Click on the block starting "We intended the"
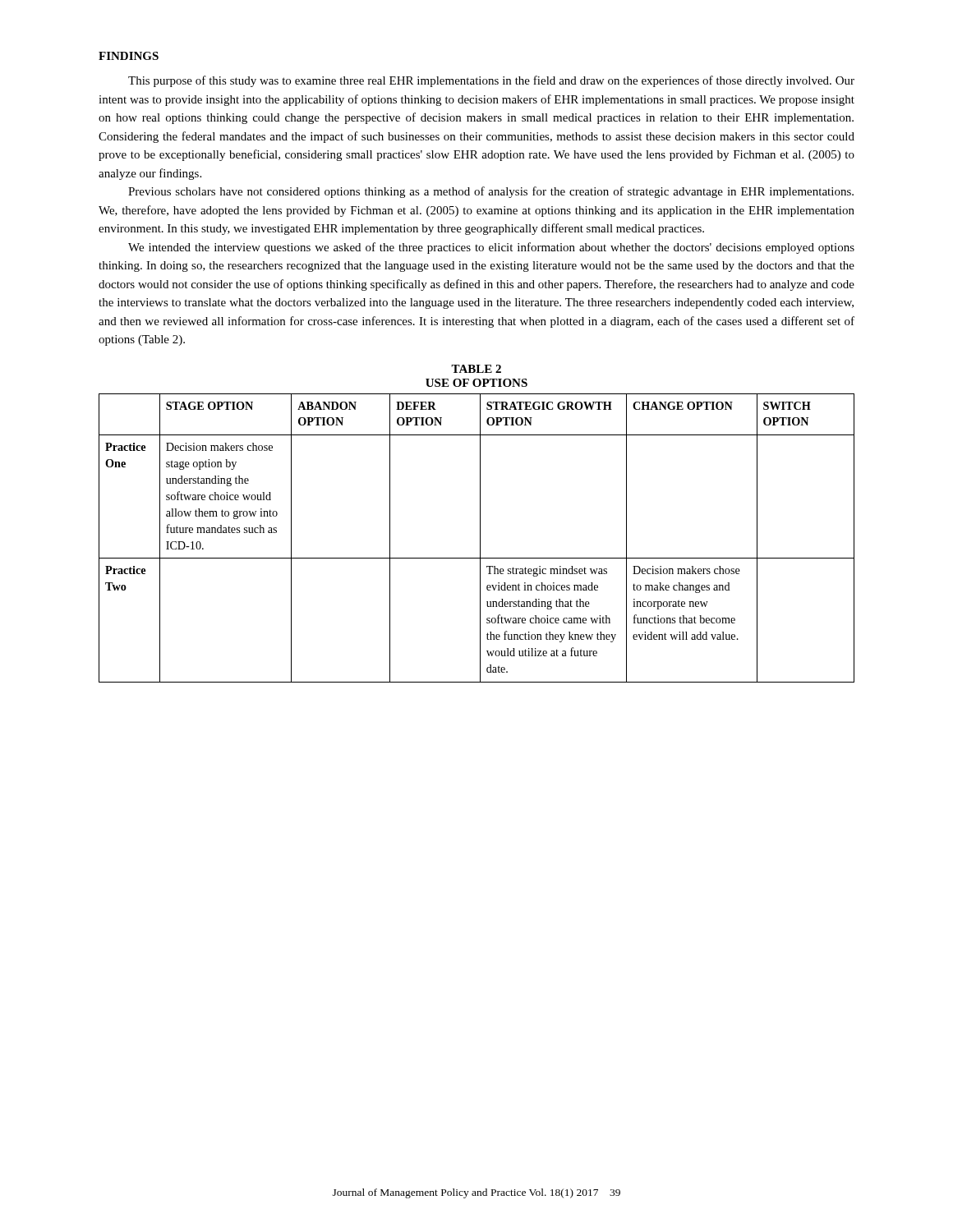Screen dimensions: 1232x953 point(476,293)
